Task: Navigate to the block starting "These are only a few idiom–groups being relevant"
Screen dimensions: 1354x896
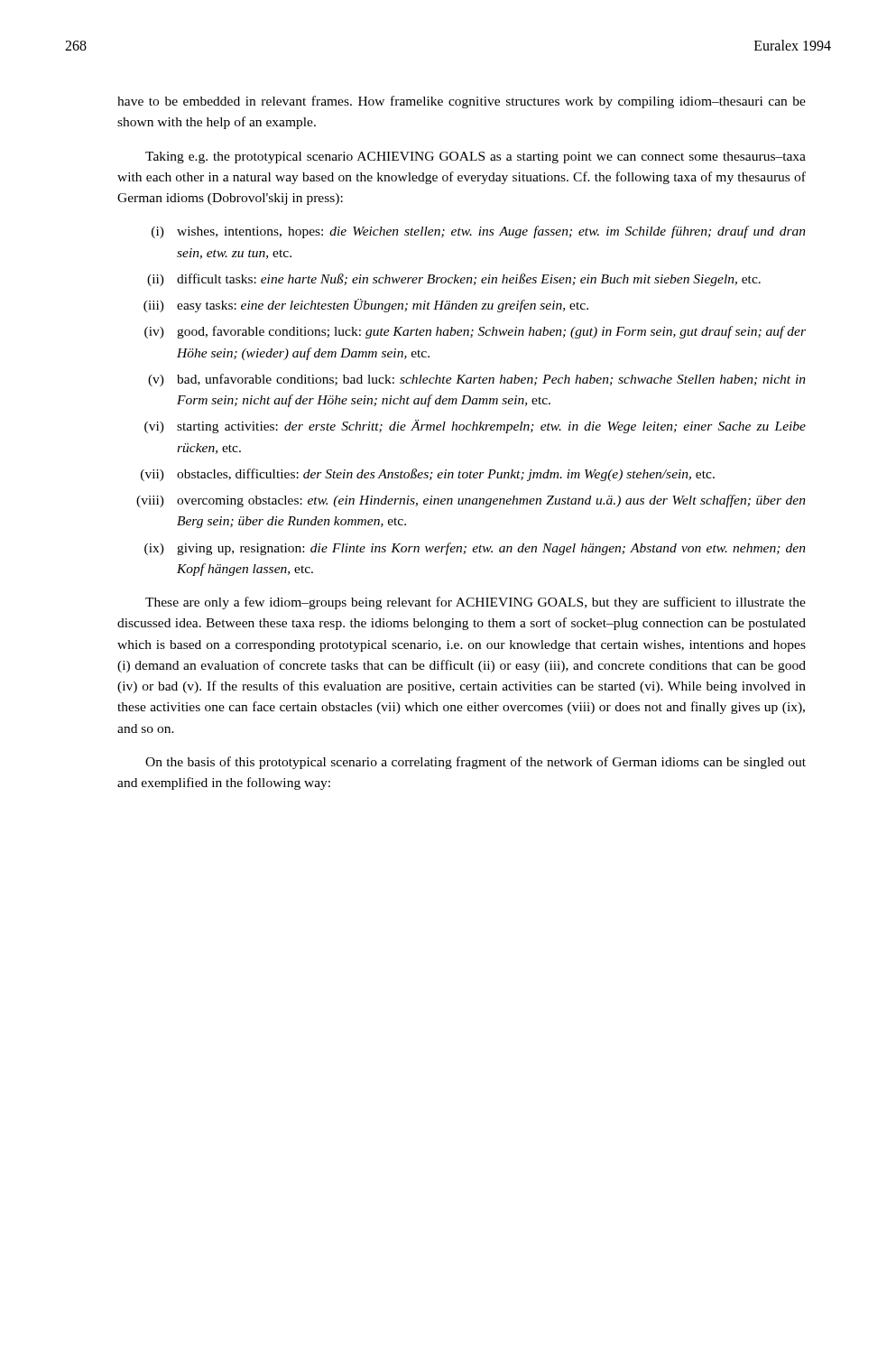Action: (462, 665)
